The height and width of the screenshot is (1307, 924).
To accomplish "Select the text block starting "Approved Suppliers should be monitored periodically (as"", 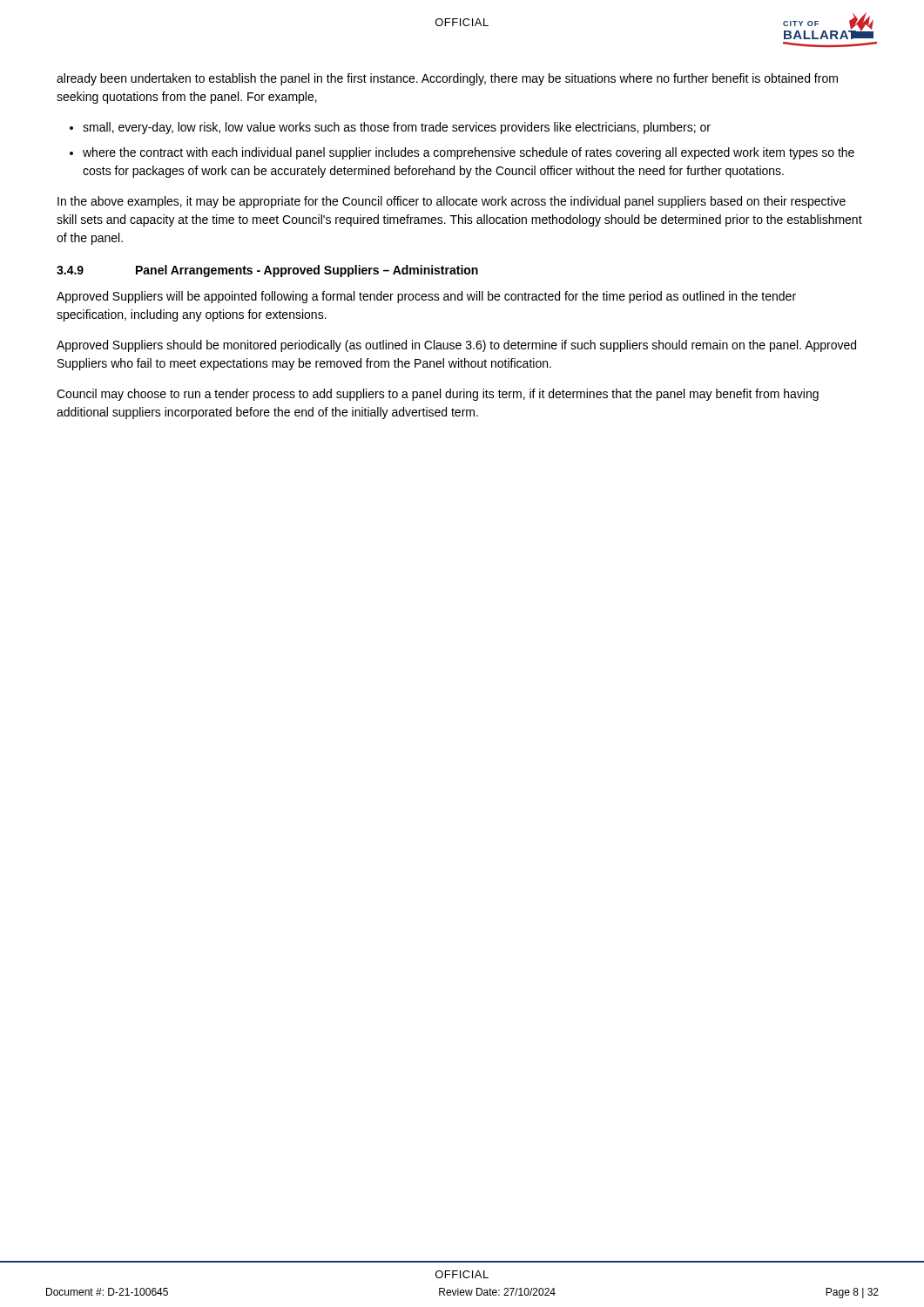I will tap(457, 354).
